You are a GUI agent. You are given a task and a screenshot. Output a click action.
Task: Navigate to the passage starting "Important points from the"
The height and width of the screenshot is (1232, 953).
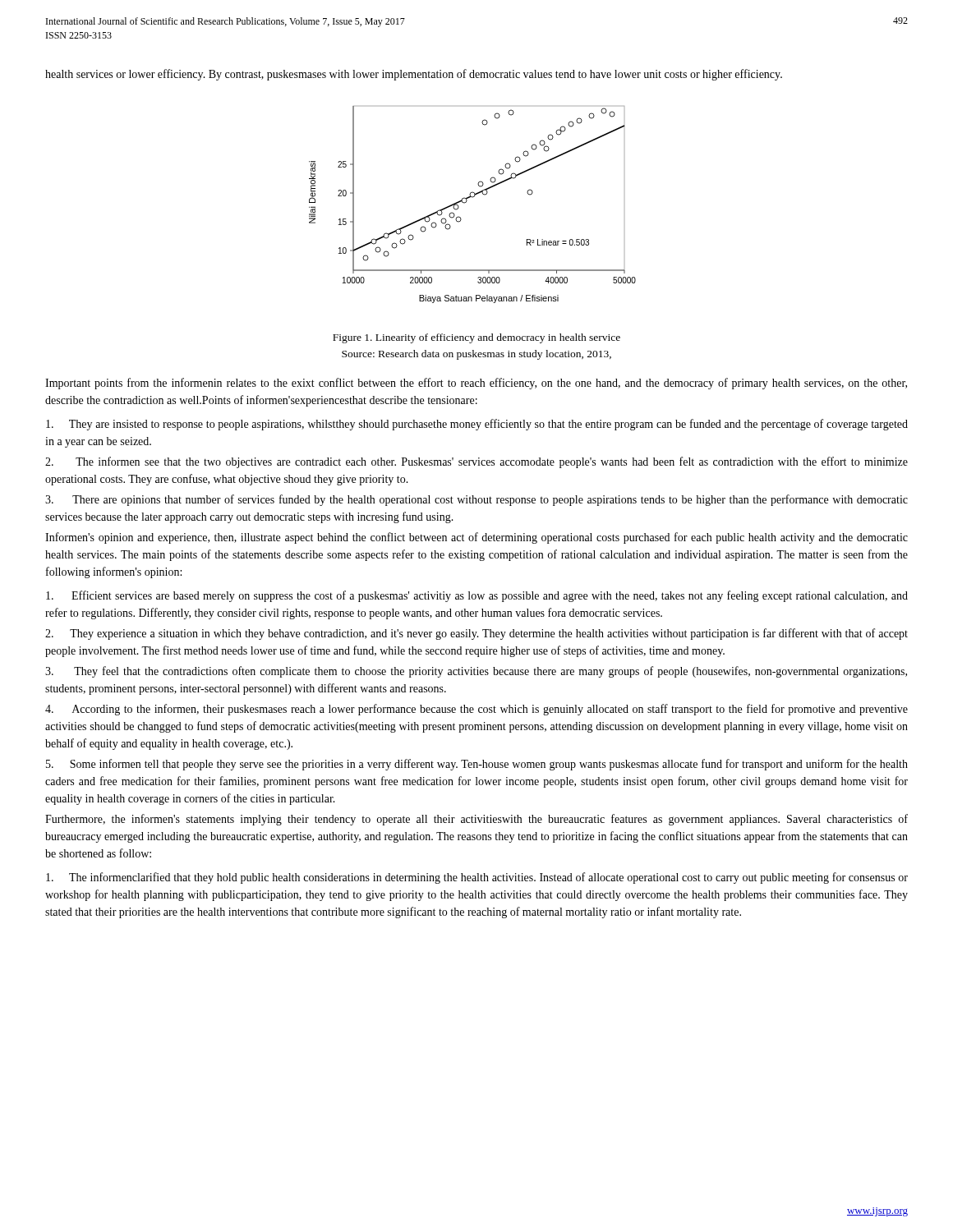coord(476,391)
